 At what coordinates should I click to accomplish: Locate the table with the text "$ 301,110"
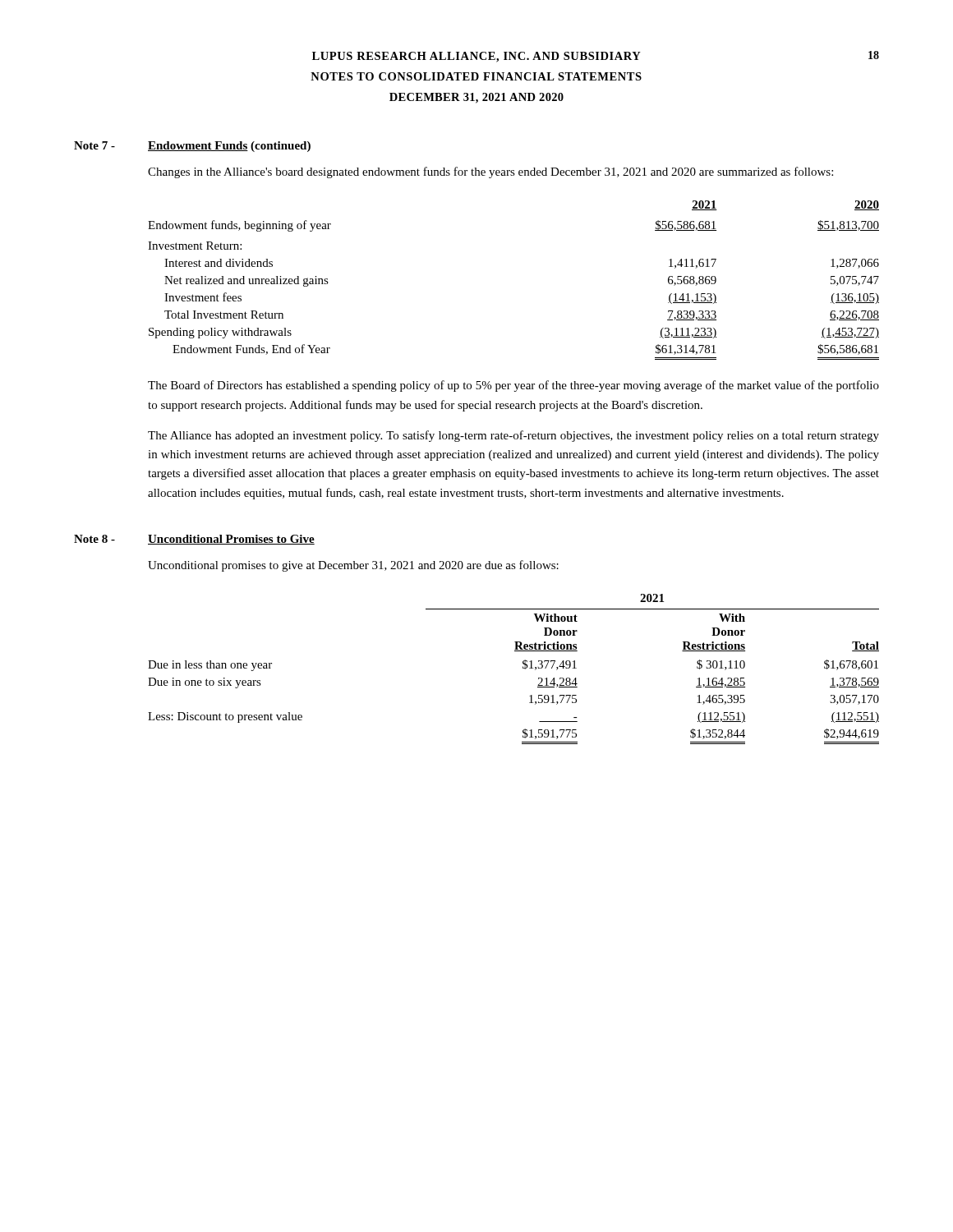point(513,668)
